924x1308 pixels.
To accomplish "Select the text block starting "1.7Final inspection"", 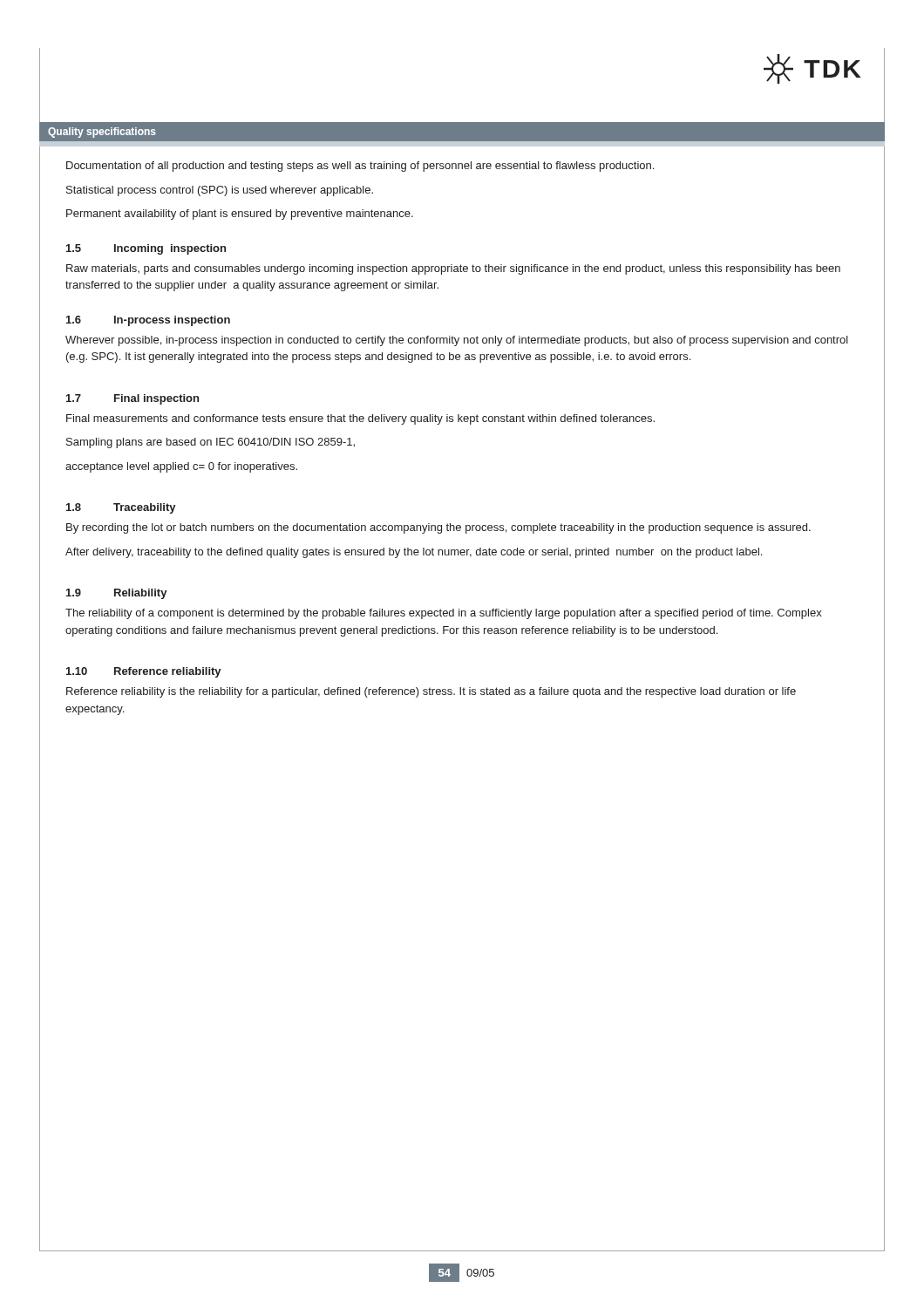I will click(x=133, y=398).
